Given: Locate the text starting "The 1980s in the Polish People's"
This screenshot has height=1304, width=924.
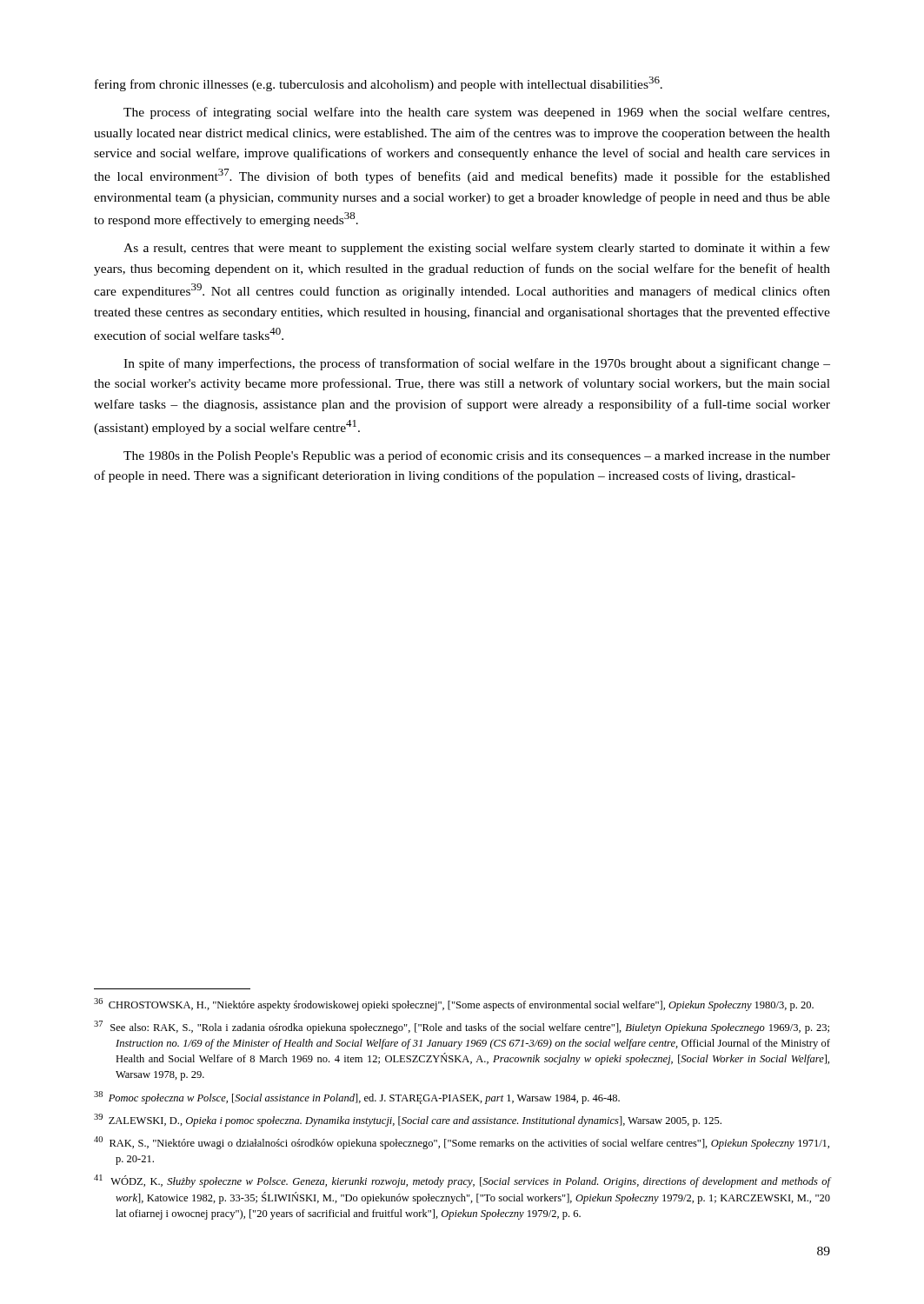Looking at the screenshot, I should coord(462,465).
